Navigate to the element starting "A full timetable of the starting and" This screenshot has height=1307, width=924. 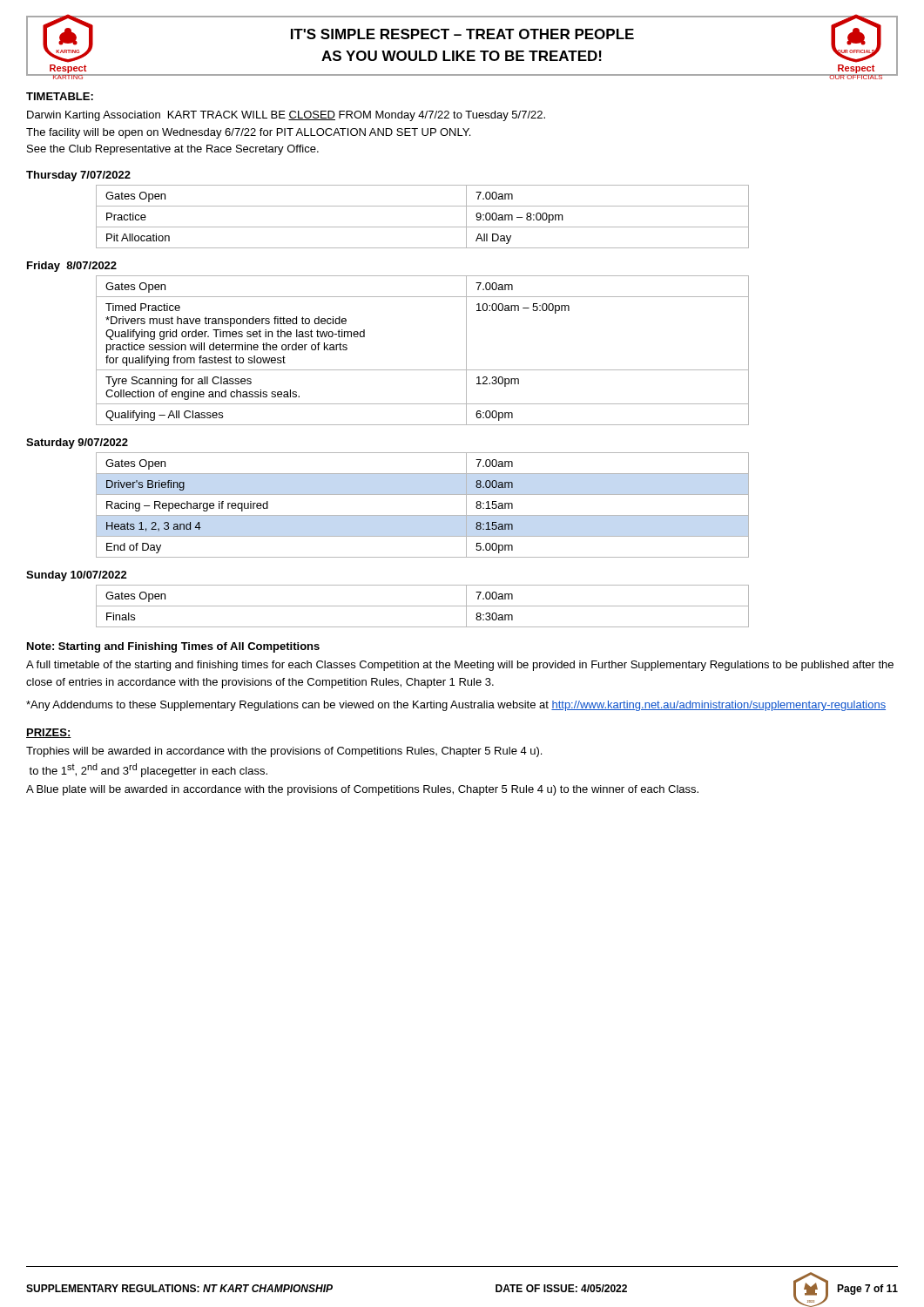(460, 673)
